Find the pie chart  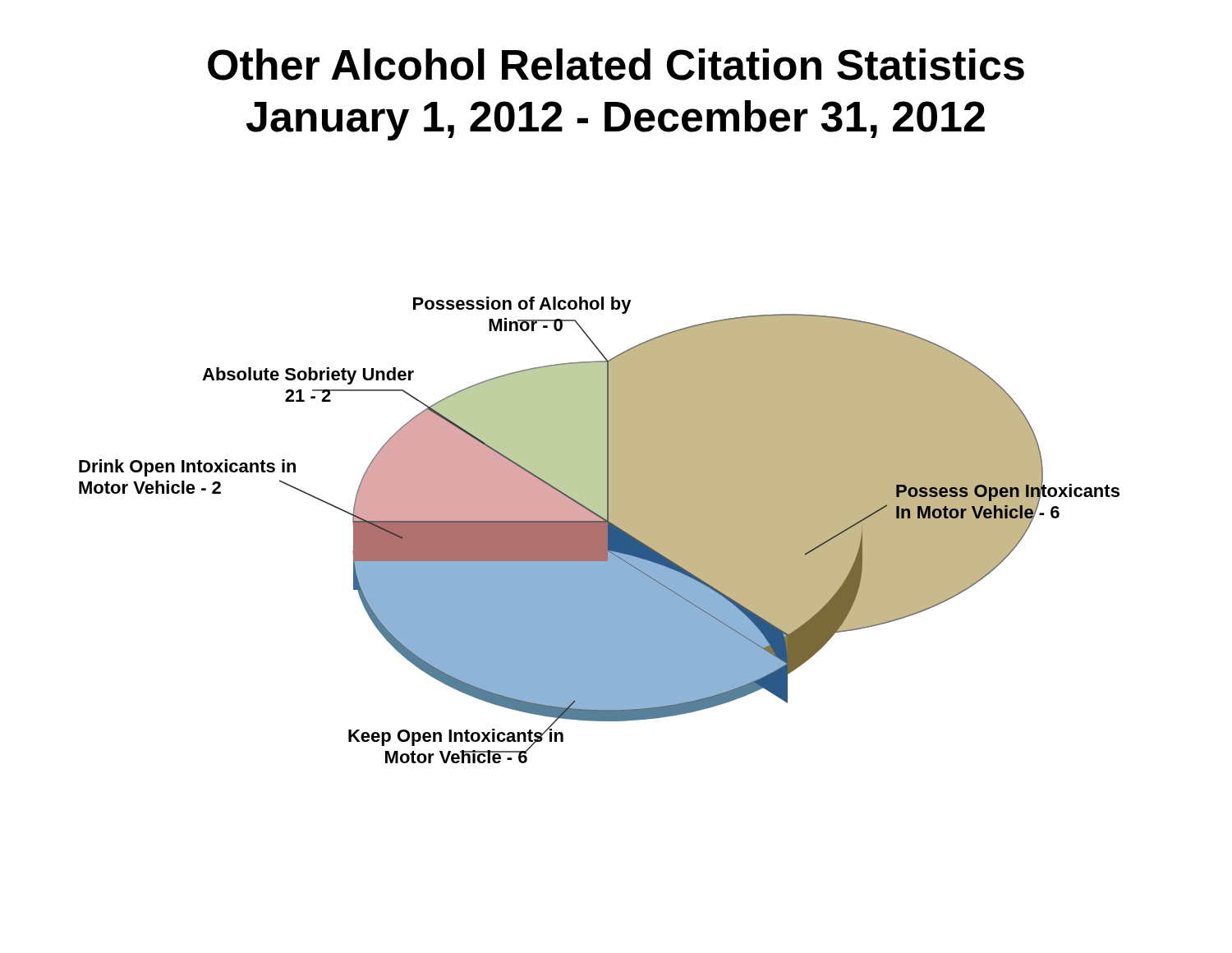pos(616,509)
